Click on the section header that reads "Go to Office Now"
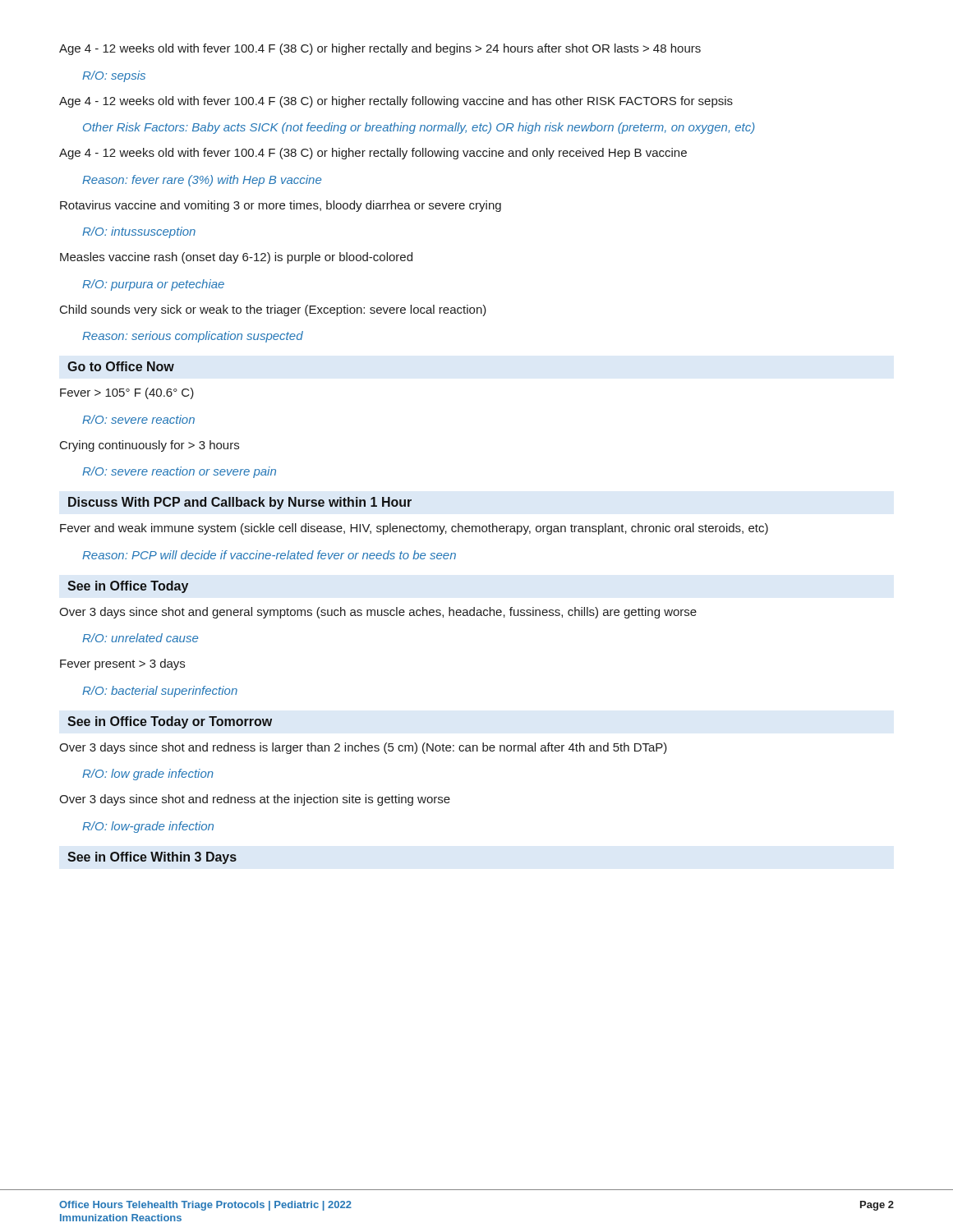The image size is (953, 1232). (121, 367)
